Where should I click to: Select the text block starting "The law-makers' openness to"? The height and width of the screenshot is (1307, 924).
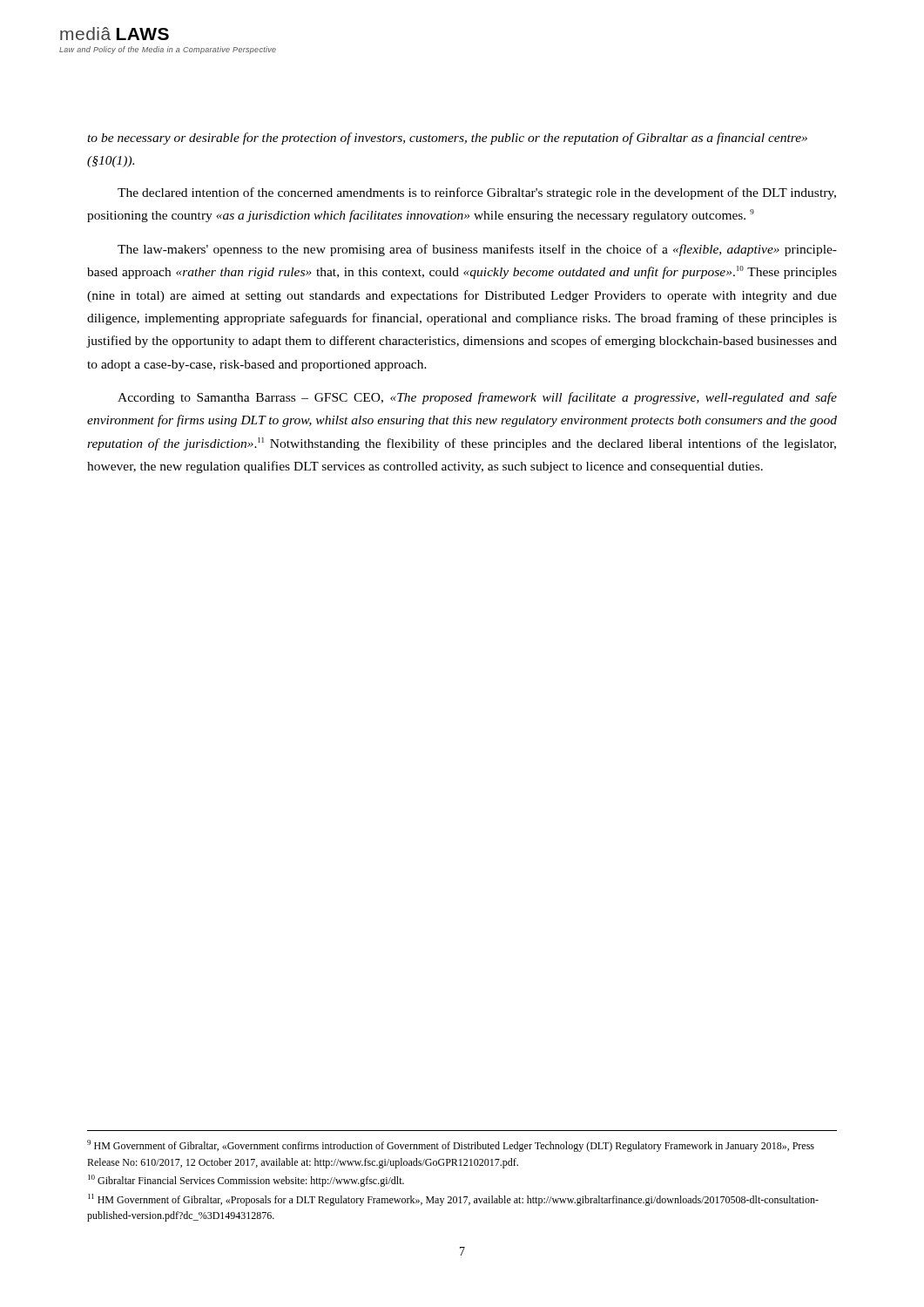click(x=462, y=306)
